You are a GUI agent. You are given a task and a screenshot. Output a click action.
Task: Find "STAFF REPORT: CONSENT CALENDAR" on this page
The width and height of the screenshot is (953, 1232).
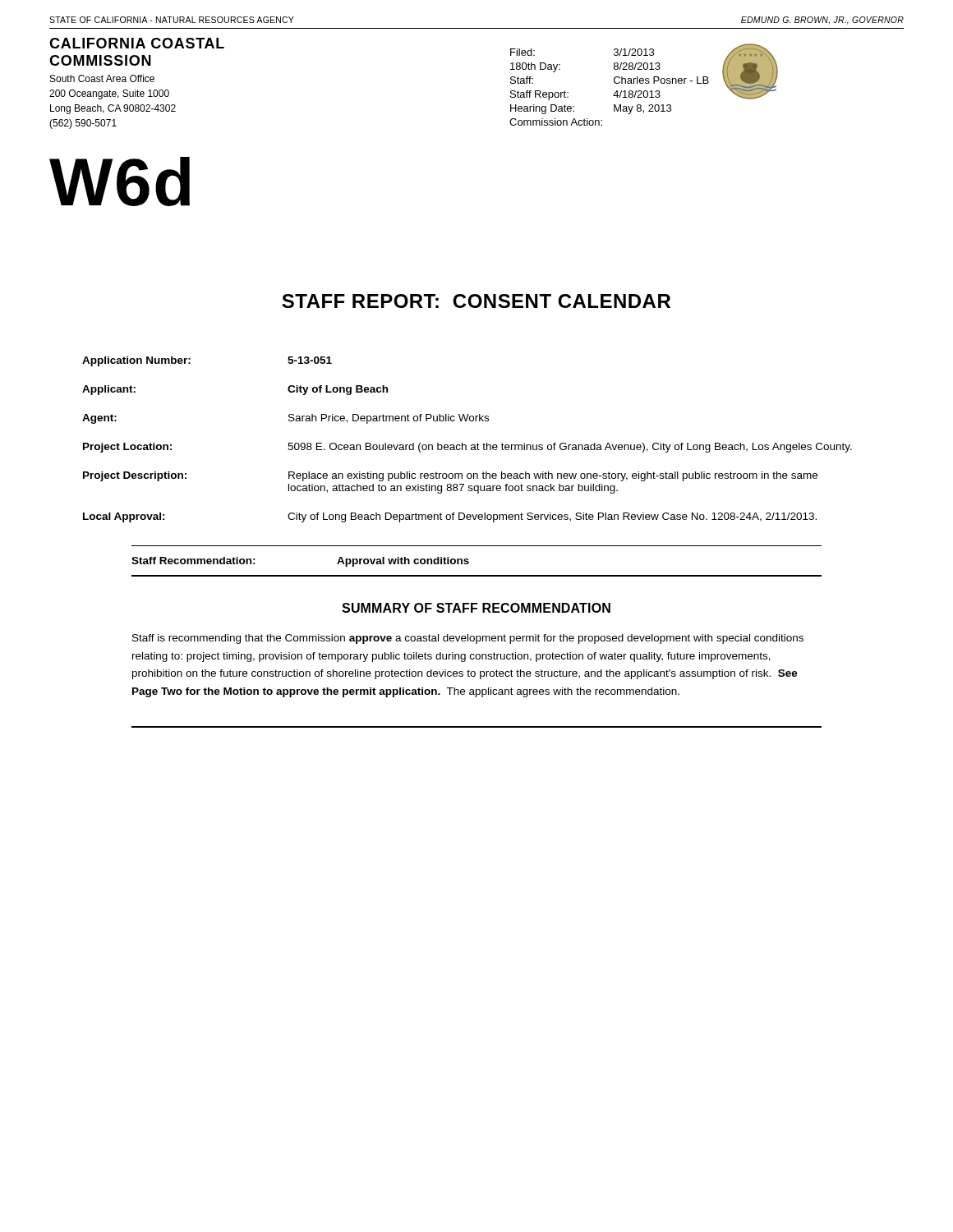click(x=476, y=301)
